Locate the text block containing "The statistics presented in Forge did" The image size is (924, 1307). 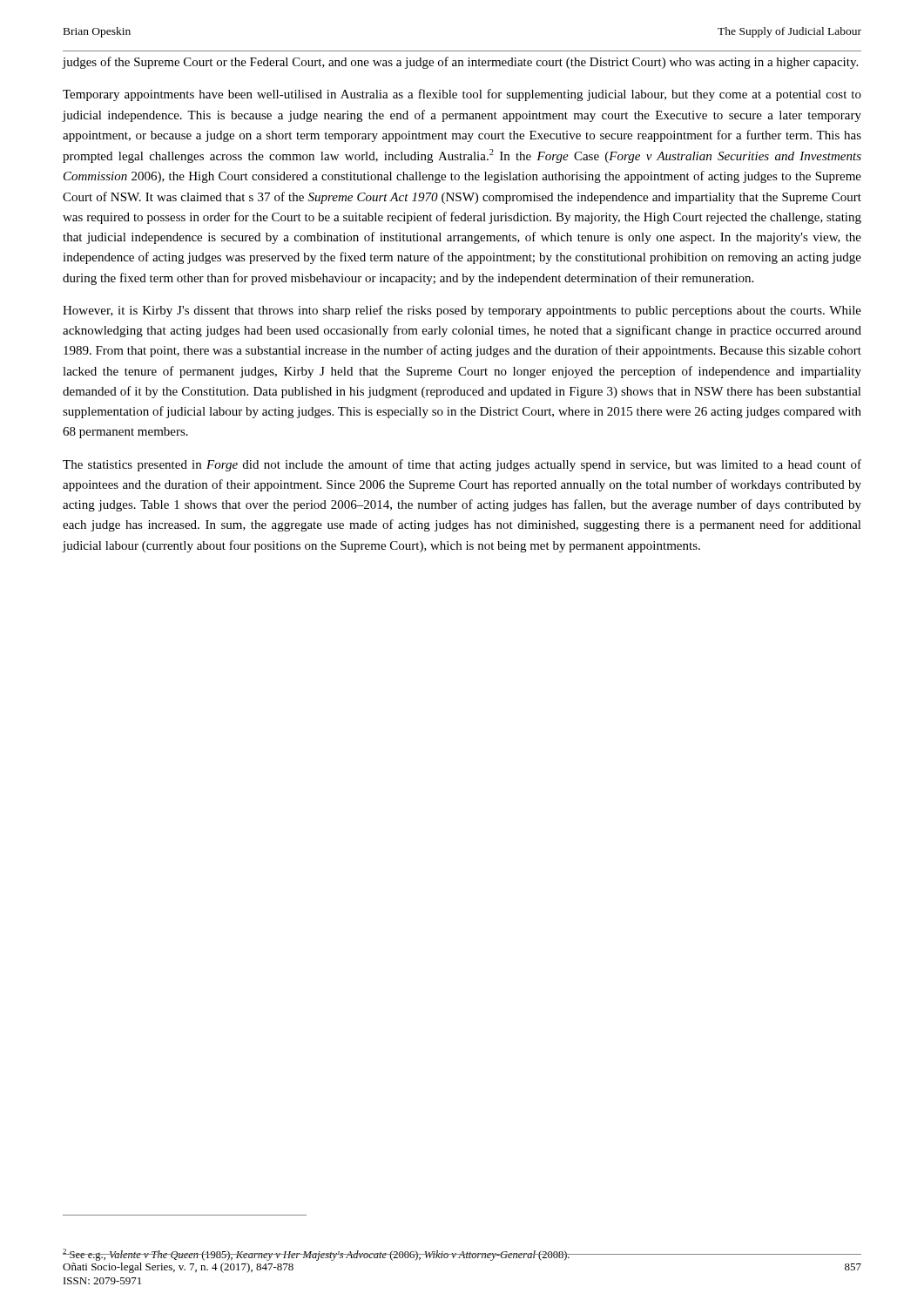462,505
